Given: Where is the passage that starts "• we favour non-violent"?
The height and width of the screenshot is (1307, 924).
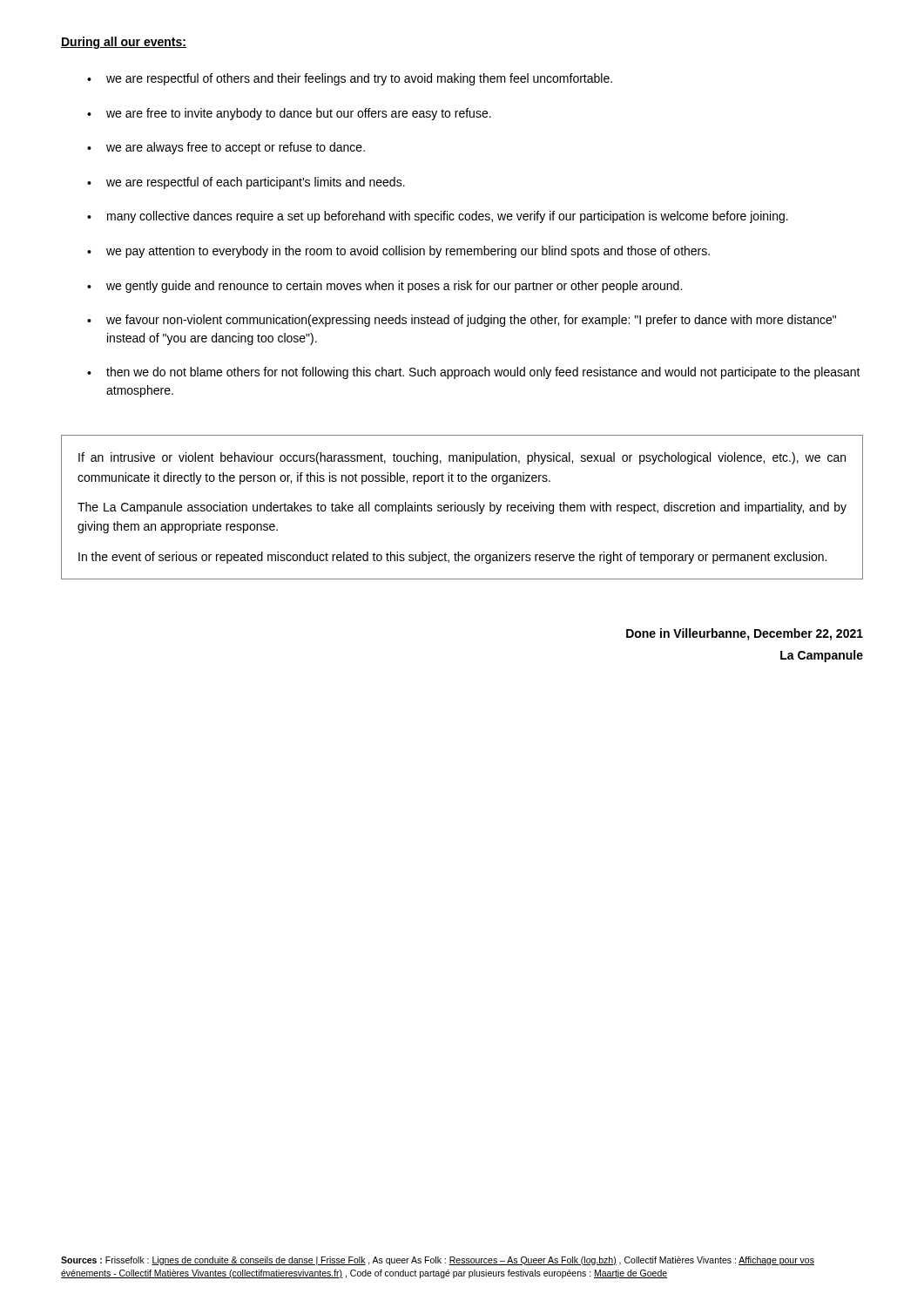Looking at the screenshot, I should 475,329.
